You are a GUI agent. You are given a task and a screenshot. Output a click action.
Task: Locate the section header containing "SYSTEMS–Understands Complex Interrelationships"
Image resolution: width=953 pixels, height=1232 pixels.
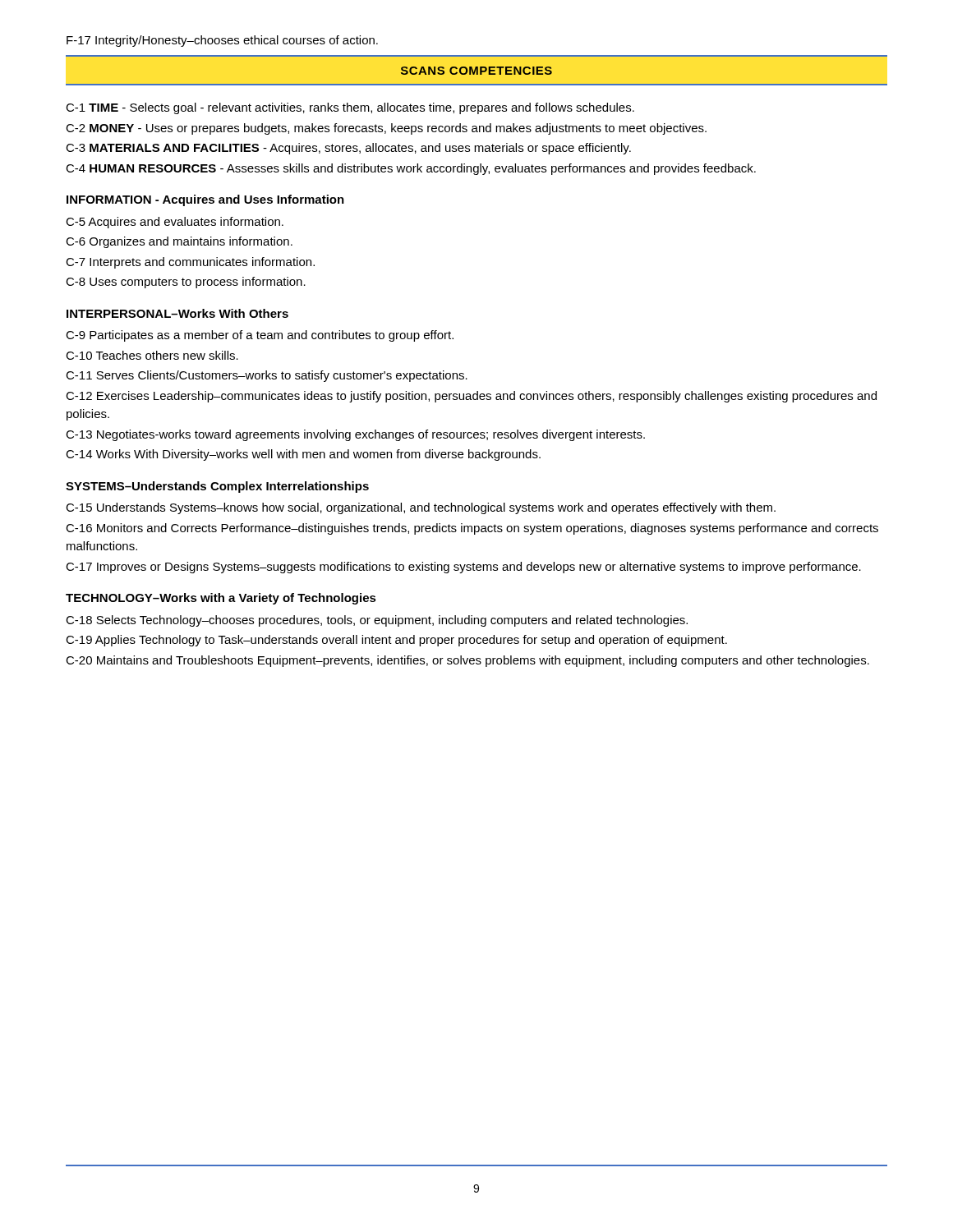click(217, 485)
